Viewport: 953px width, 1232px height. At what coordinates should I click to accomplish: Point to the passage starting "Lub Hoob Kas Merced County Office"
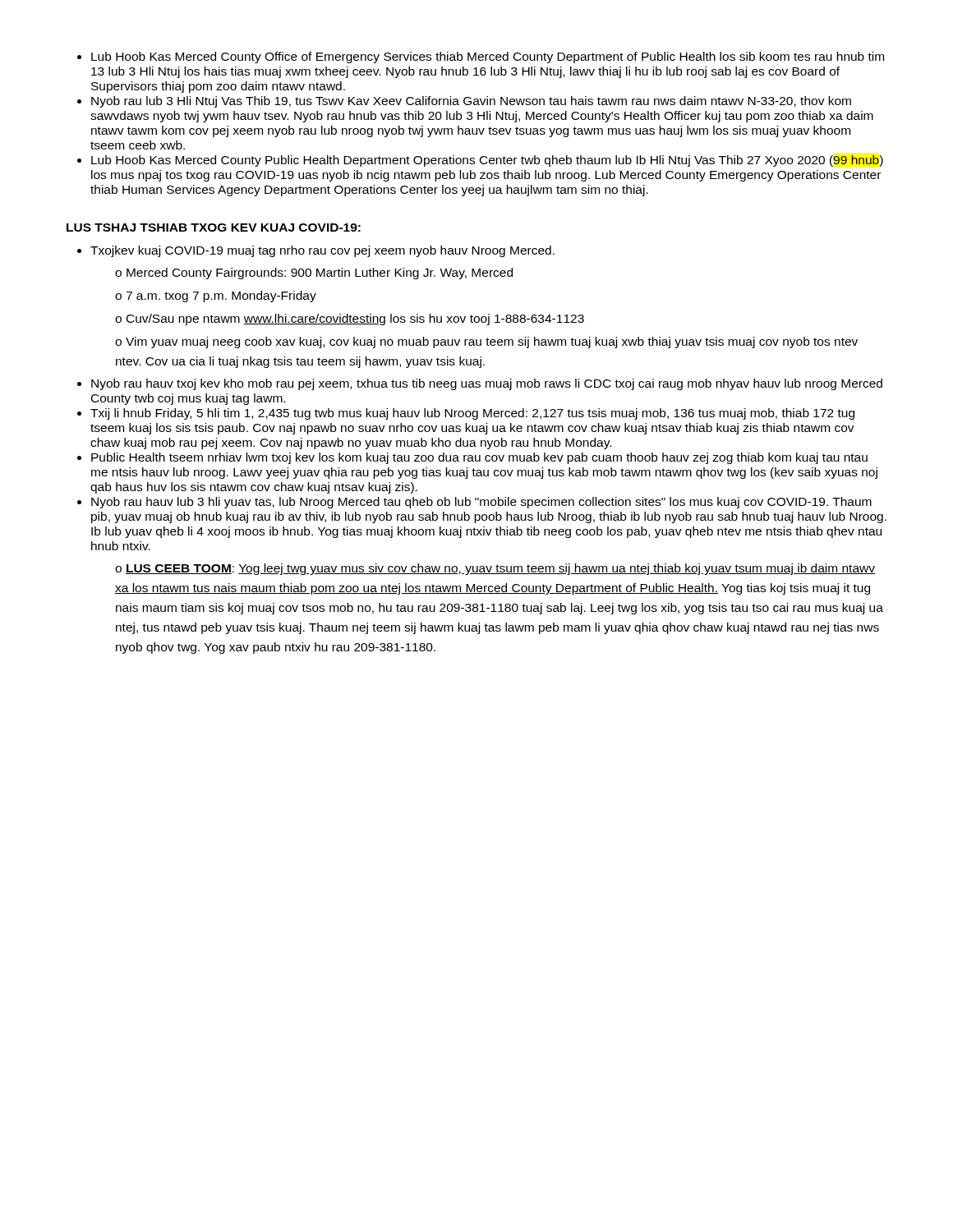(x=489, y=71)
